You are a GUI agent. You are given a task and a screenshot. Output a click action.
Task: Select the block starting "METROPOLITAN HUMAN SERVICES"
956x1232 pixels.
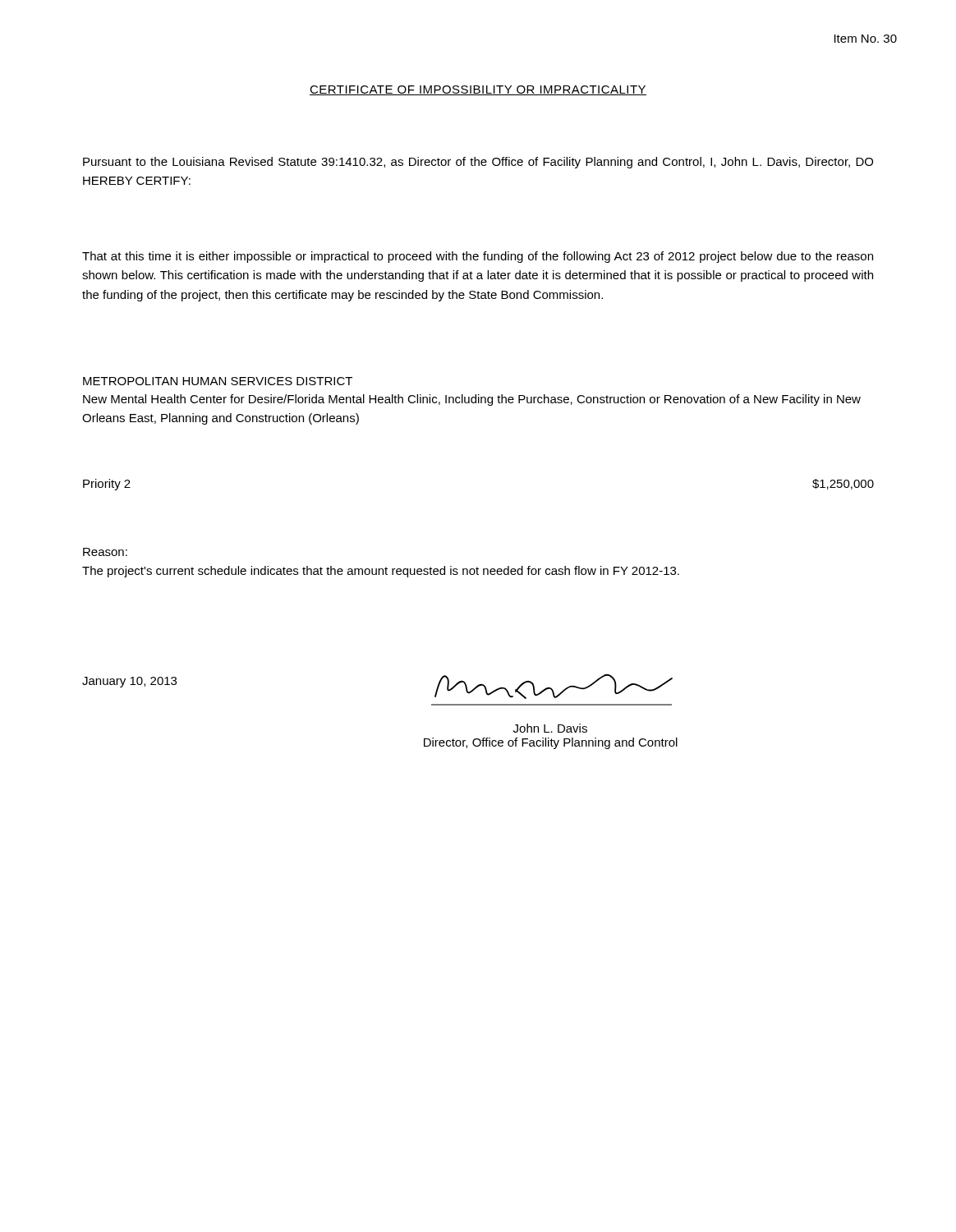478,401
